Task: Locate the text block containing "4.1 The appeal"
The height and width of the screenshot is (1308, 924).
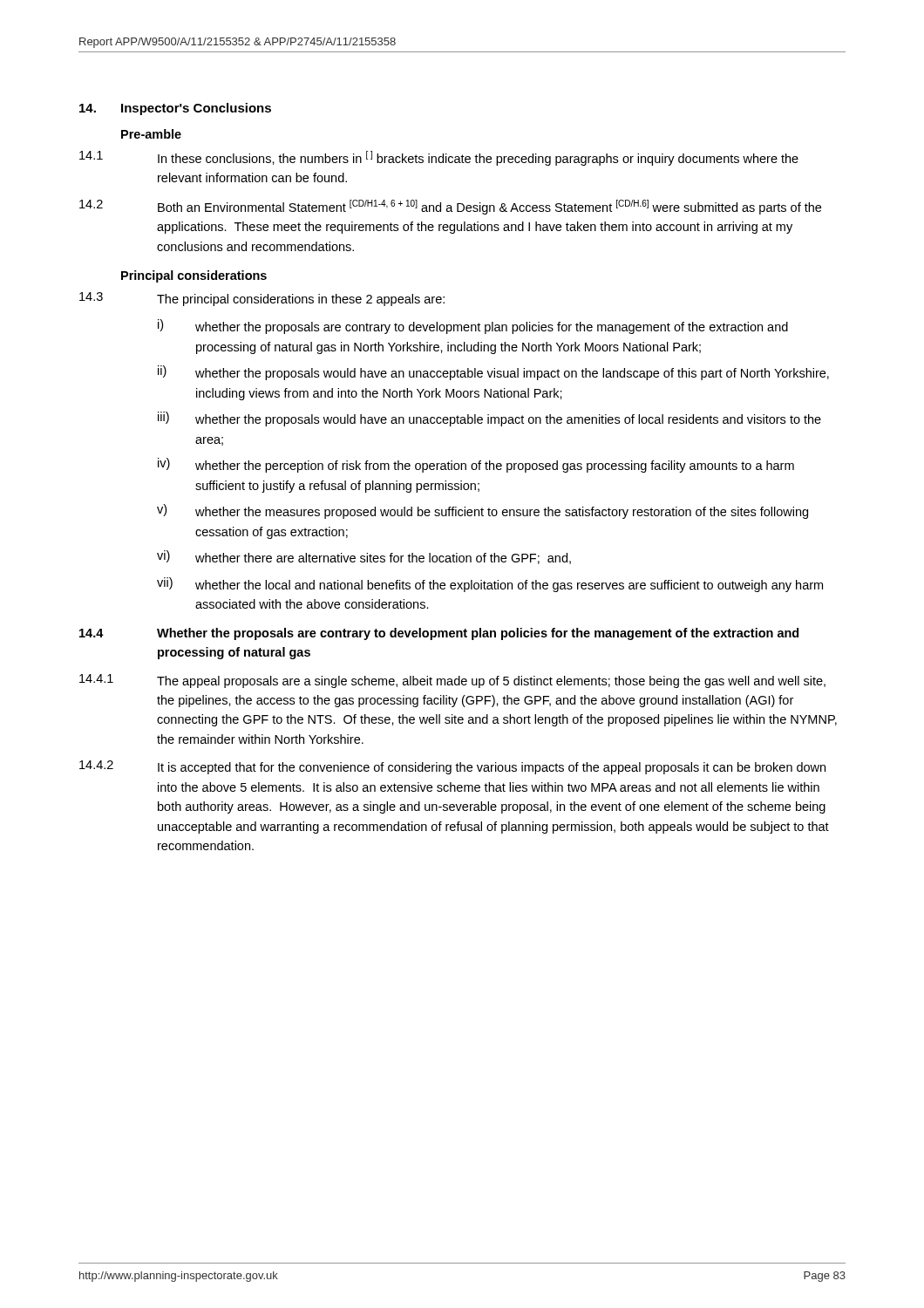Action: [462, 710]
